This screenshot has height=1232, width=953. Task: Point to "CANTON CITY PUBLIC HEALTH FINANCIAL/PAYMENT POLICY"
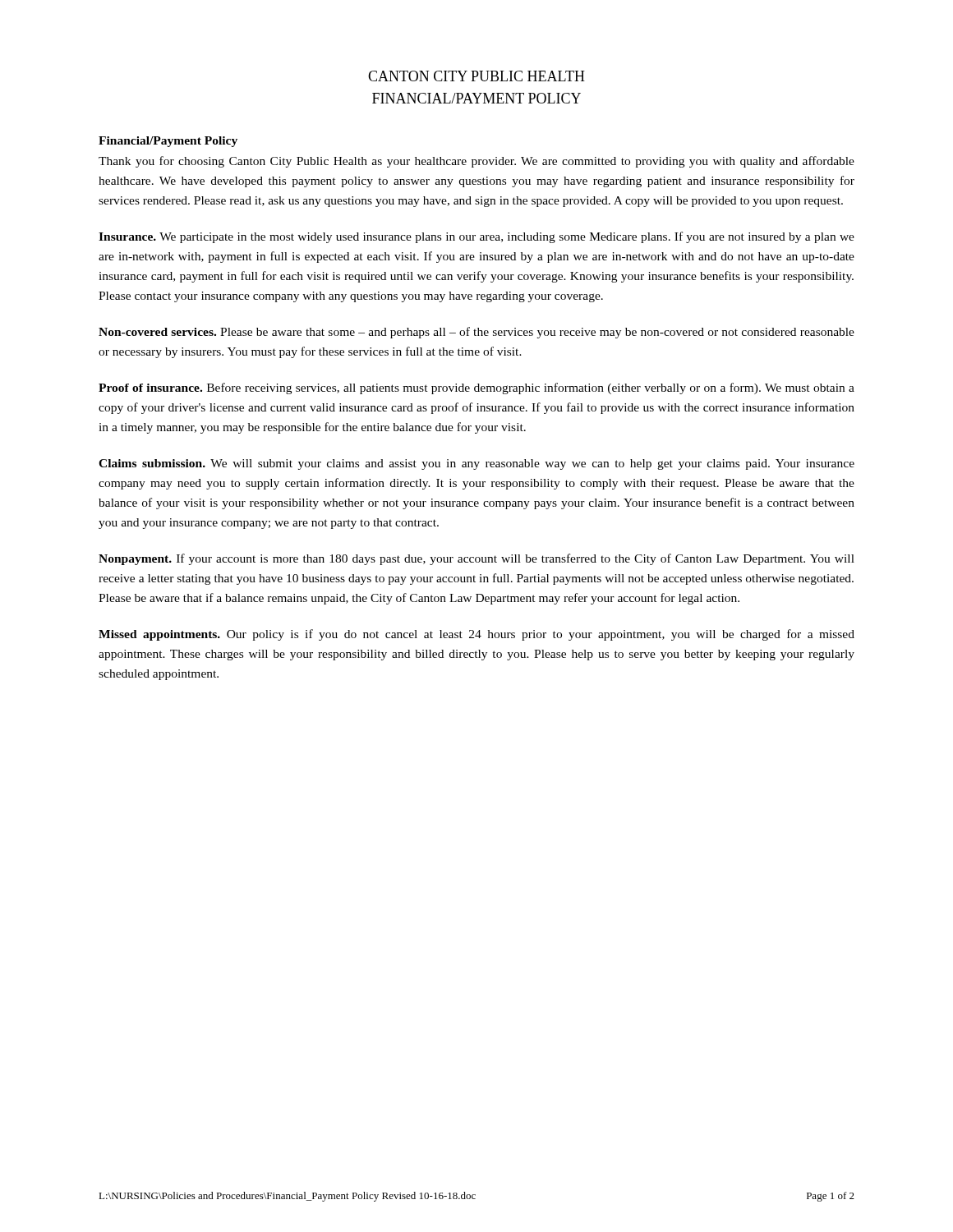pyautogui.click(x=476, y=87)
